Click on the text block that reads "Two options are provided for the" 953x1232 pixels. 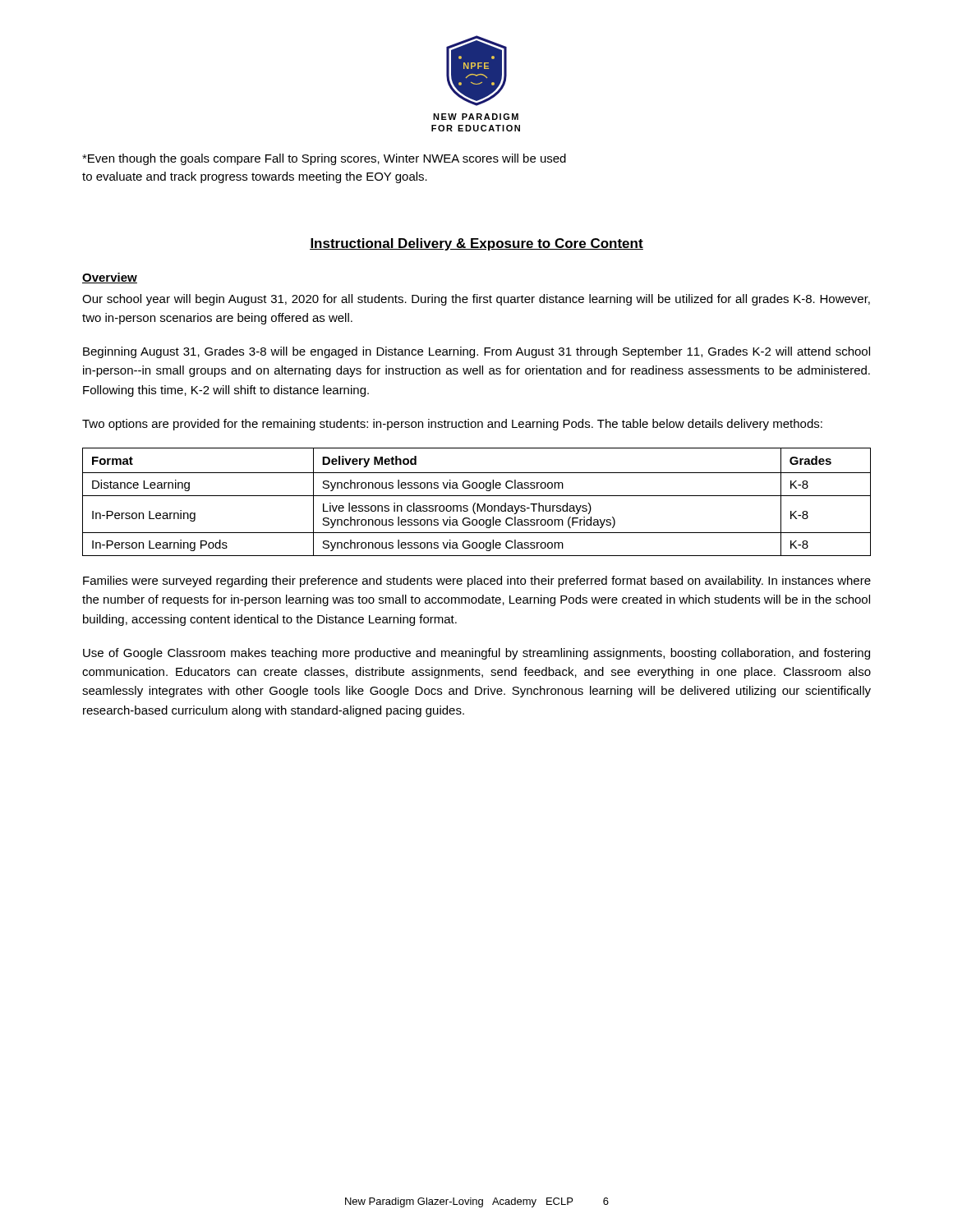pyautogui.click(x=453, y=423)
